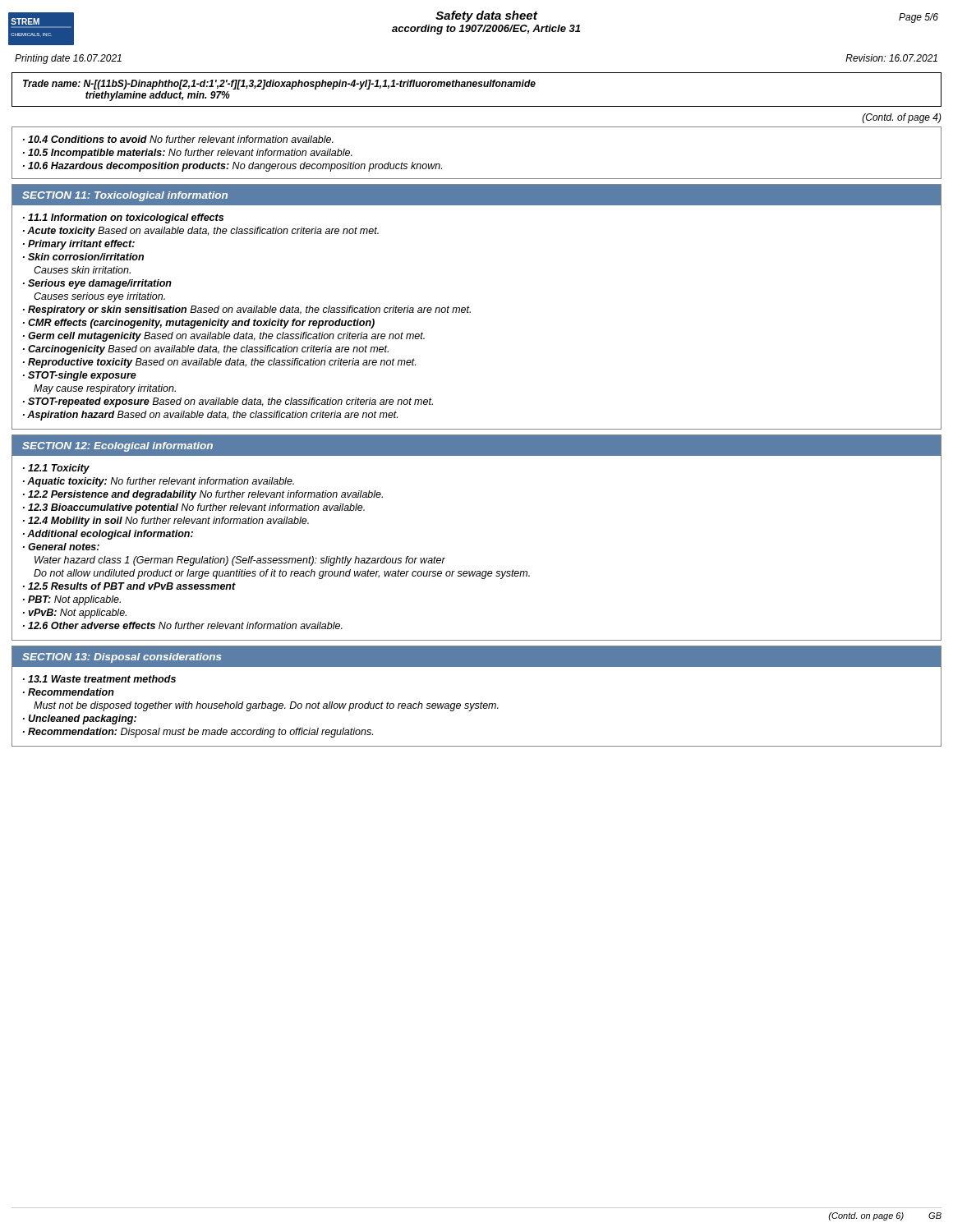Click where it says "· General notes:"
The width and height of the screenshot is (953, 1232).
tap(61, 547)
